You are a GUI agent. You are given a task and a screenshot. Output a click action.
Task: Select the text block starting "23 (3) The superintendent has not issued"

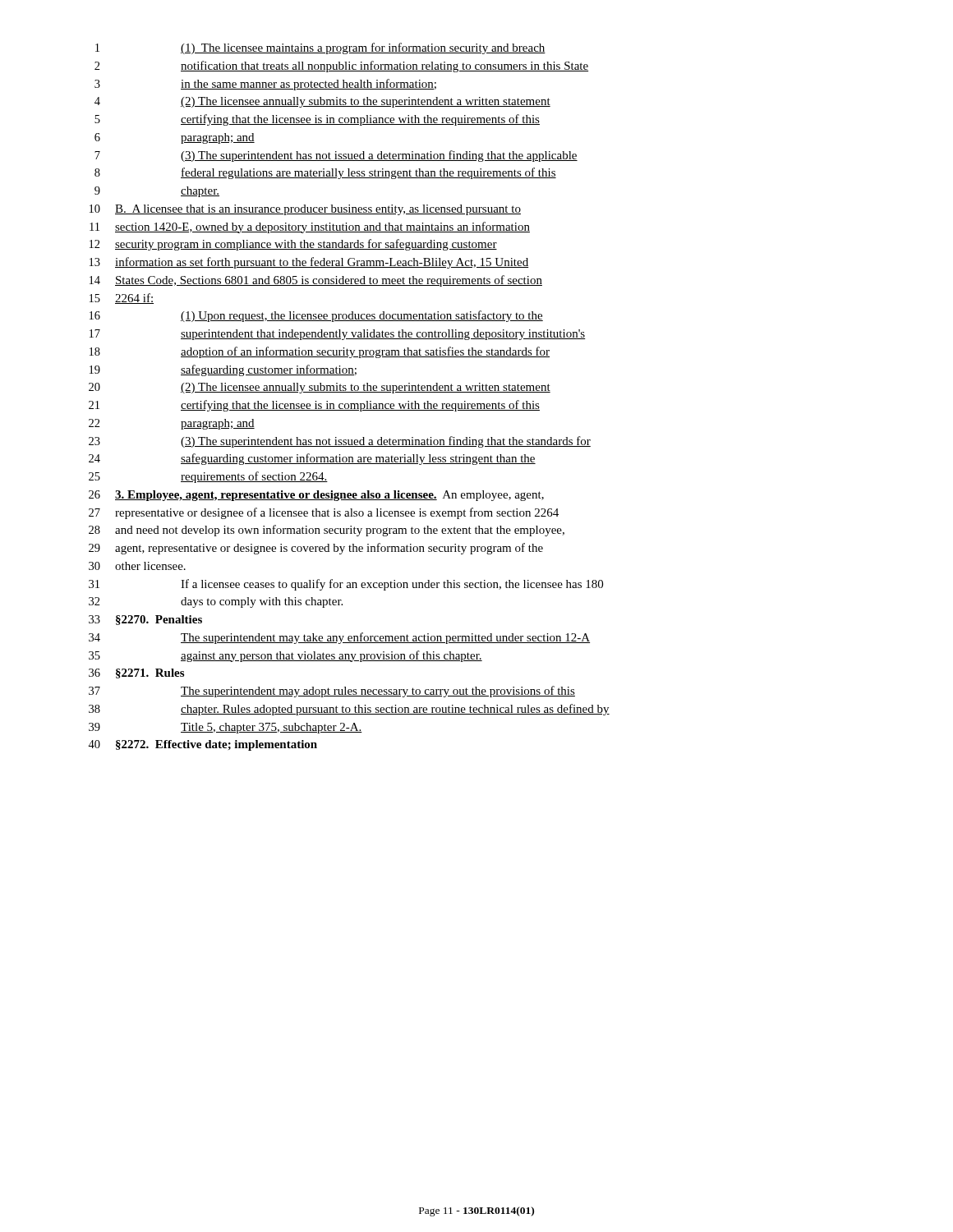coord(476,459)
